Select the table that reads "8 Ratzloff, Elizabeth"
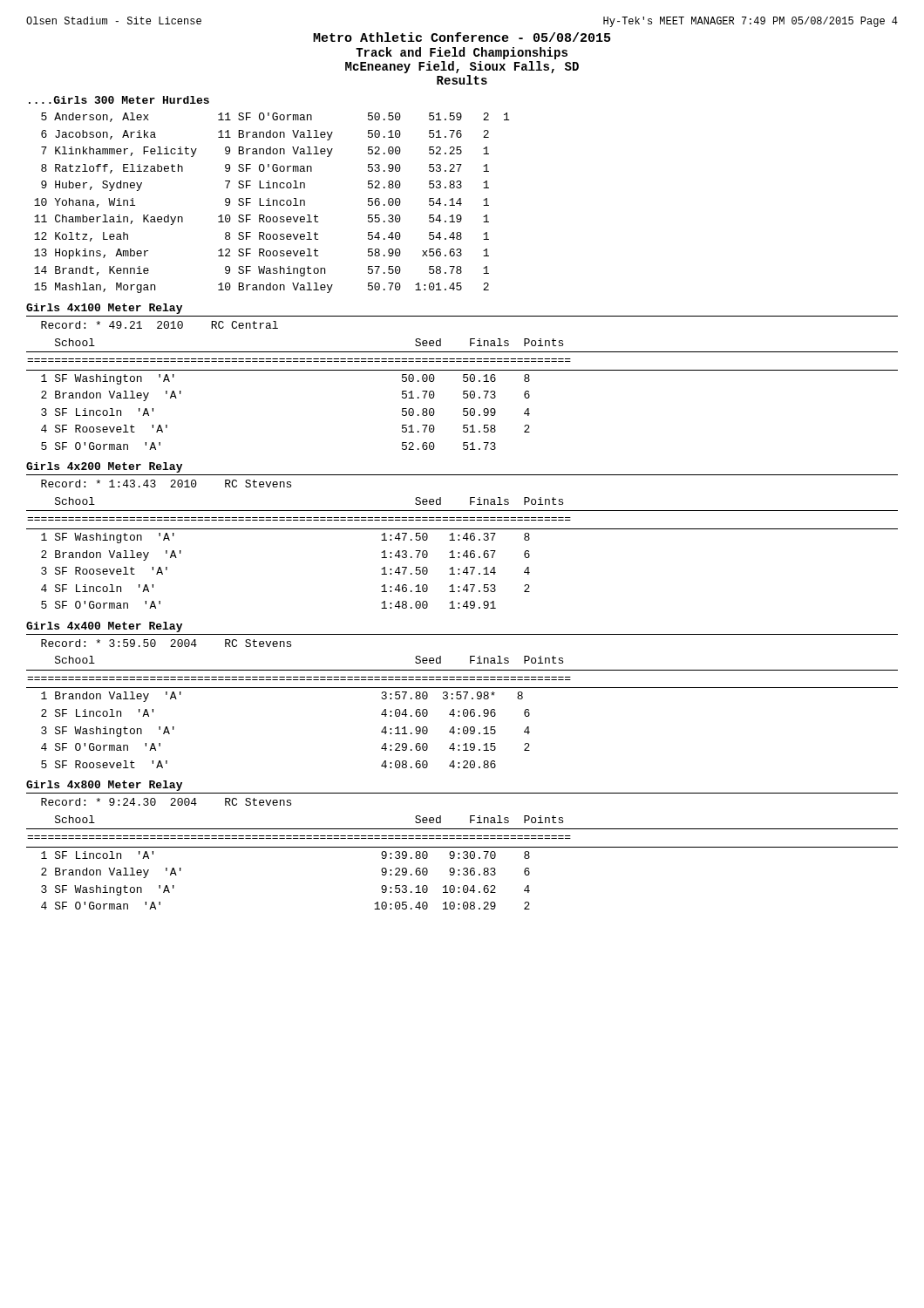Viewport: 924px width, 1308px height. click(462, 203)
